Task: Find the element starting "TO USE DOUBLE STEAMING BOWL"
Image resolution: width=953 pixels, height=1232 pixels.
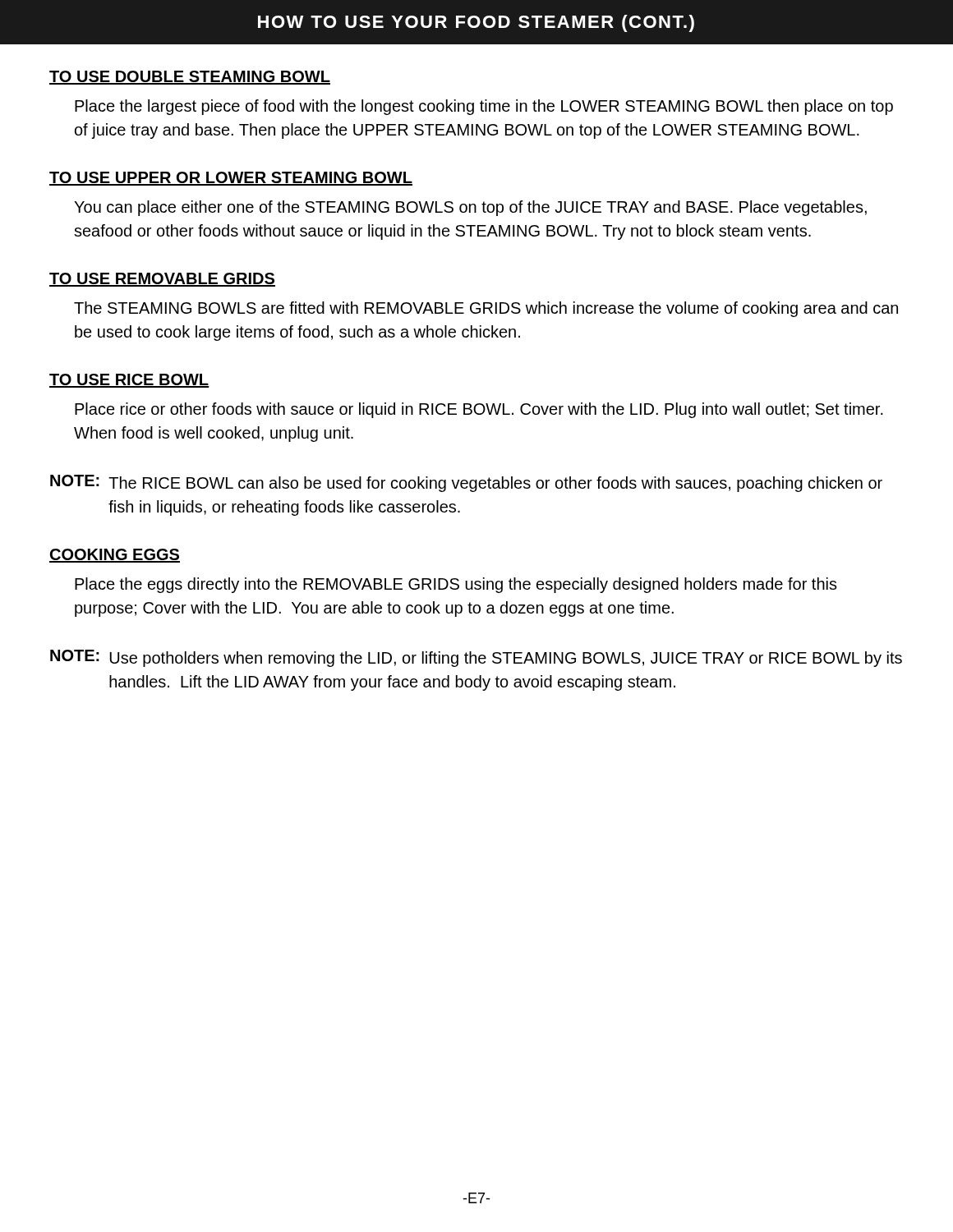Action: coord(190,76)
